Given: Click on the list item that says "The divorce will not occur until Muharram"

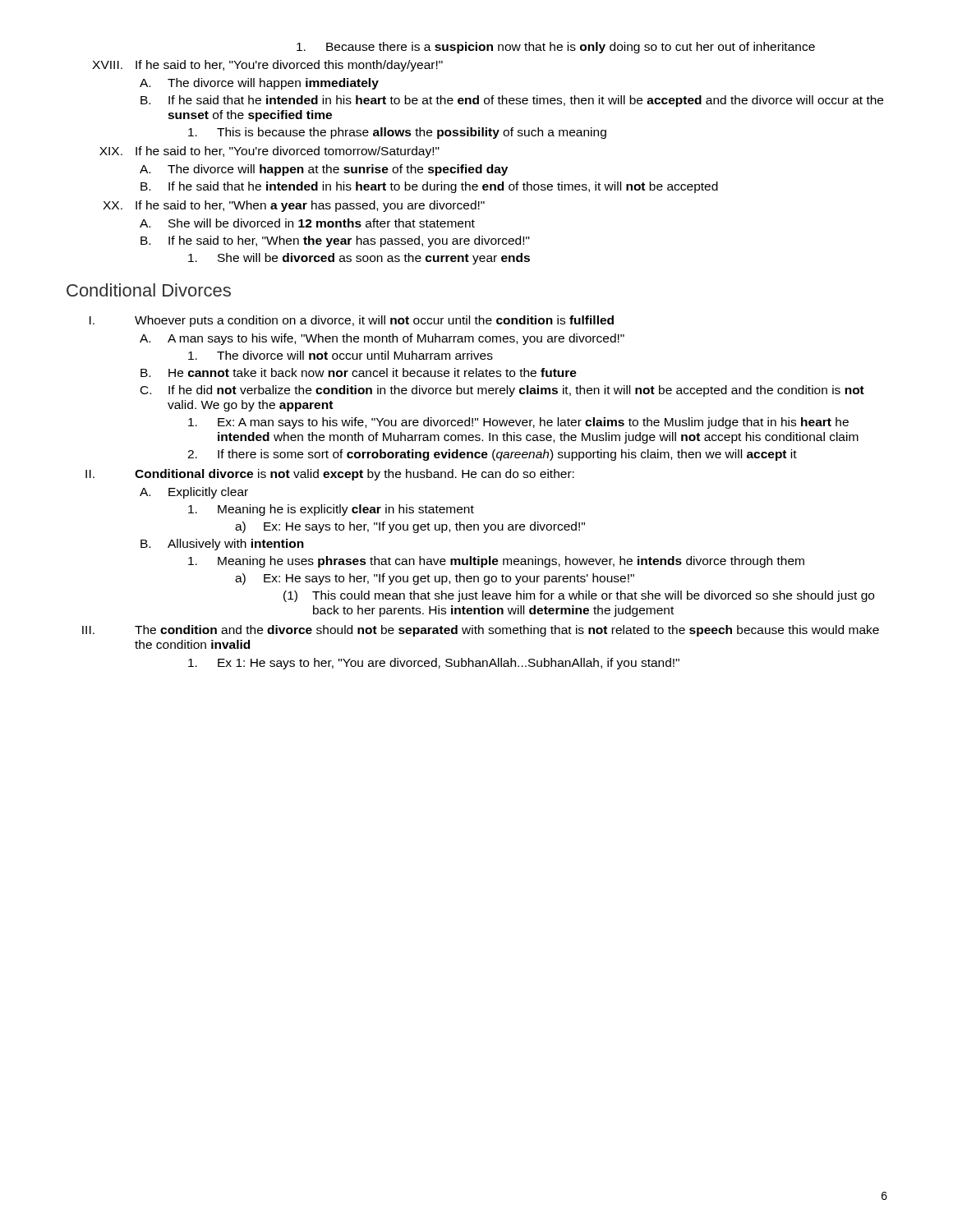Looking at the screenshot, I should tap(341, 355).
